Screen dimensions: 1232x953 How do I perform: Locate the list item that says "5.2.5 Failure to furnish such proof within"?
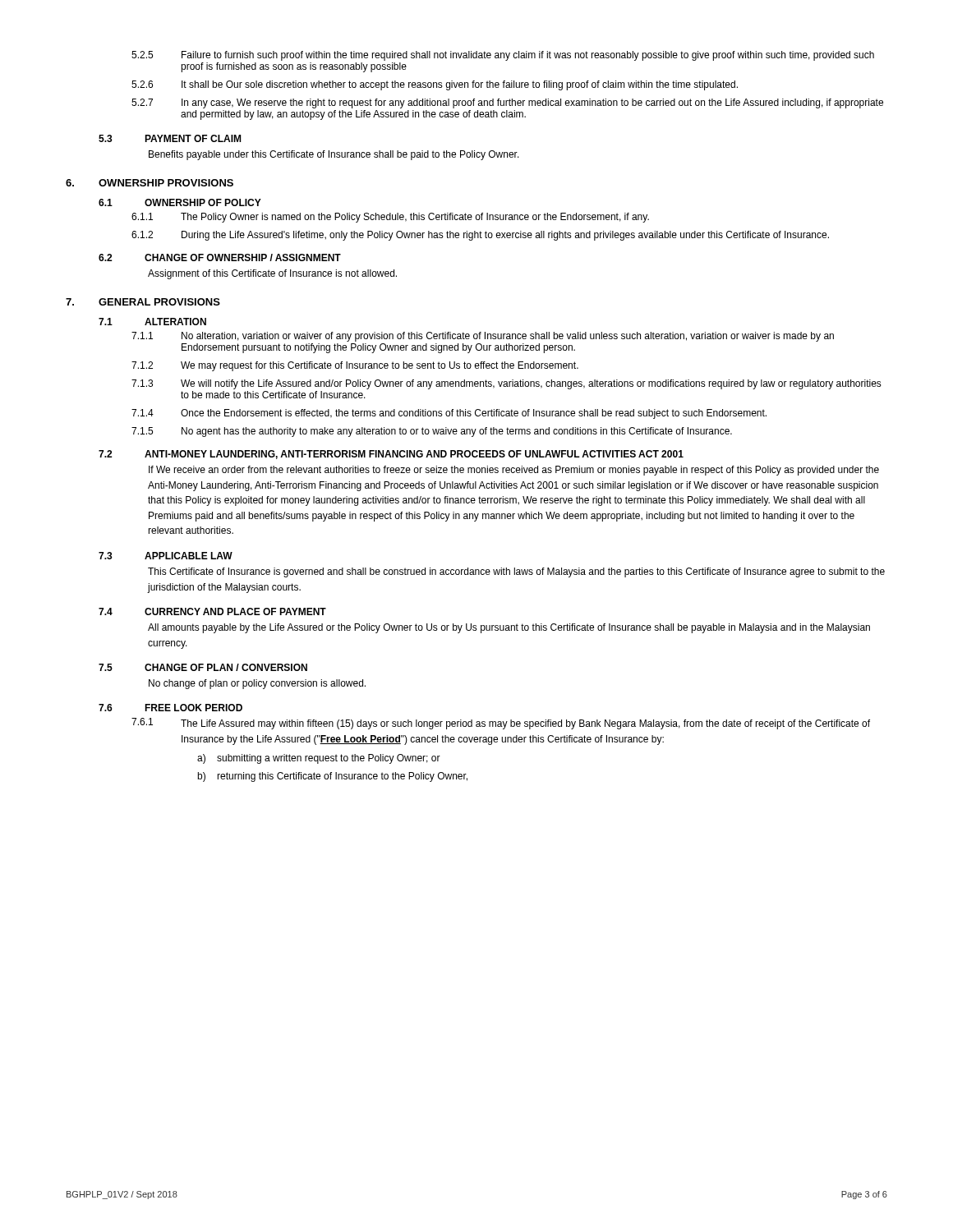tap(509, 61)
